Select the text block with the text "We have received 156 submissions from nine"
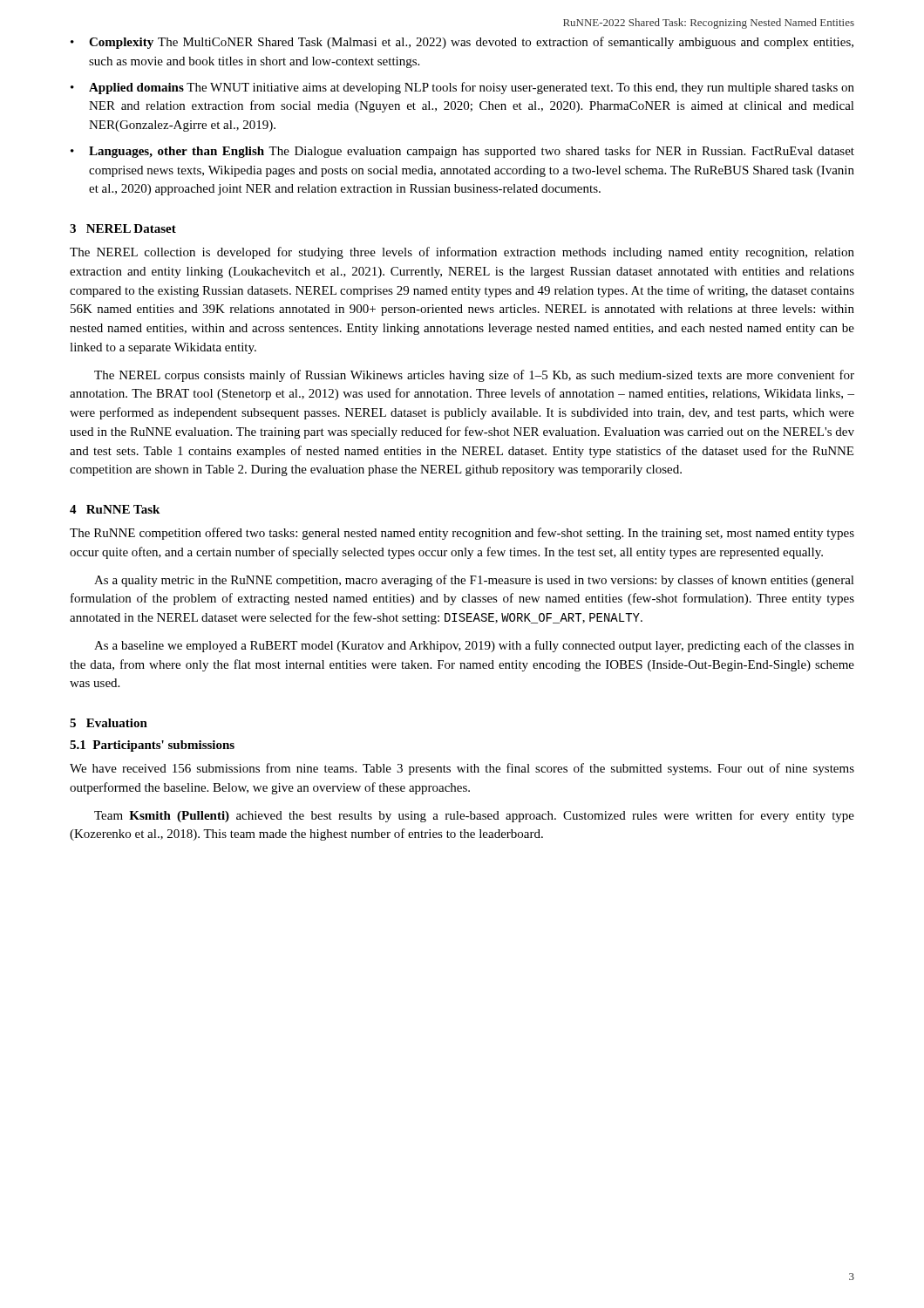924x1308 pixels. pyautogui.click(x=462, y=778)
